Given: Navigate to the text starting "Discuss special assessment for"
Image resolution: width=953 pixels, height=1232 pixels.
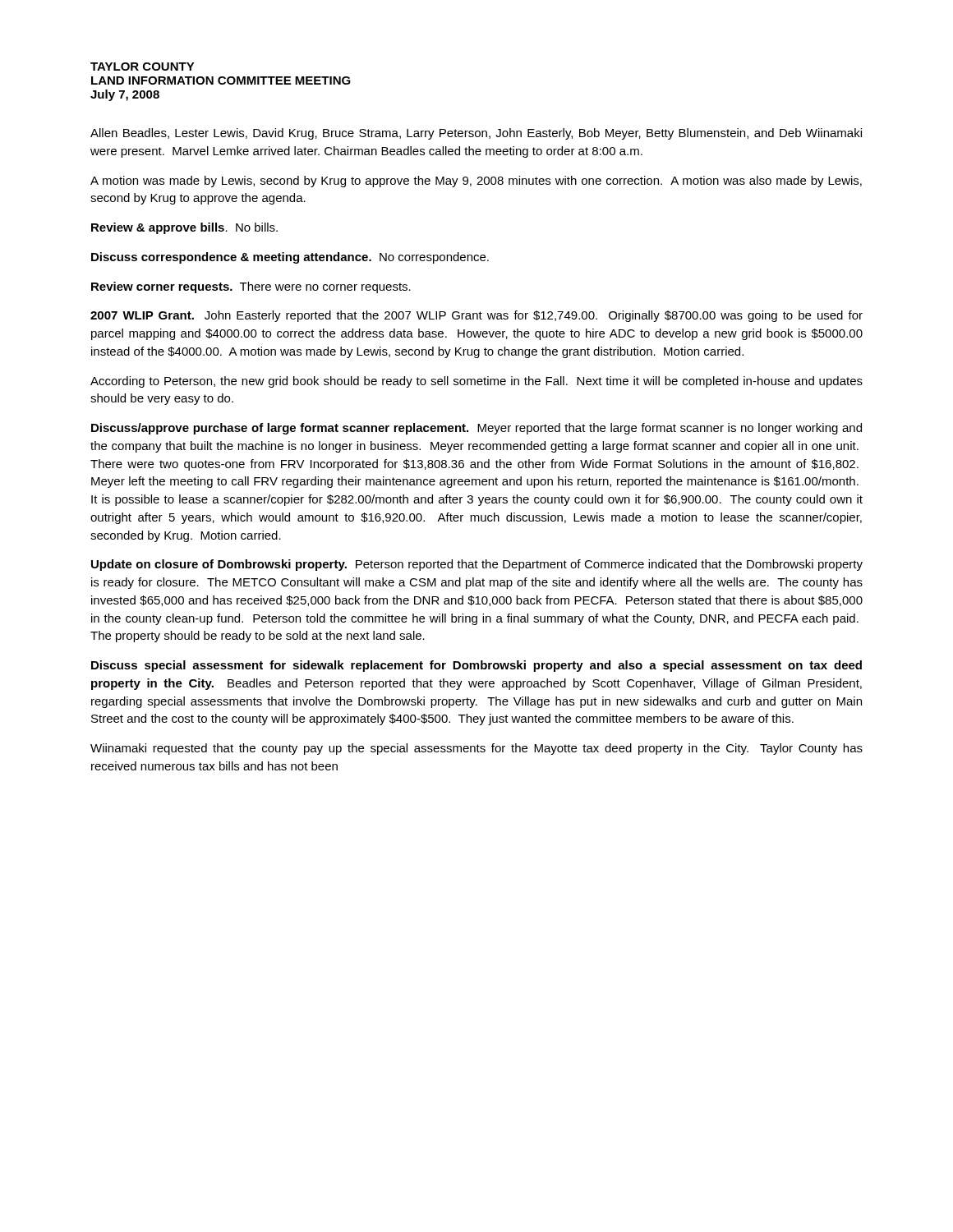Looking at the screenshot, I should pos(476,692).
